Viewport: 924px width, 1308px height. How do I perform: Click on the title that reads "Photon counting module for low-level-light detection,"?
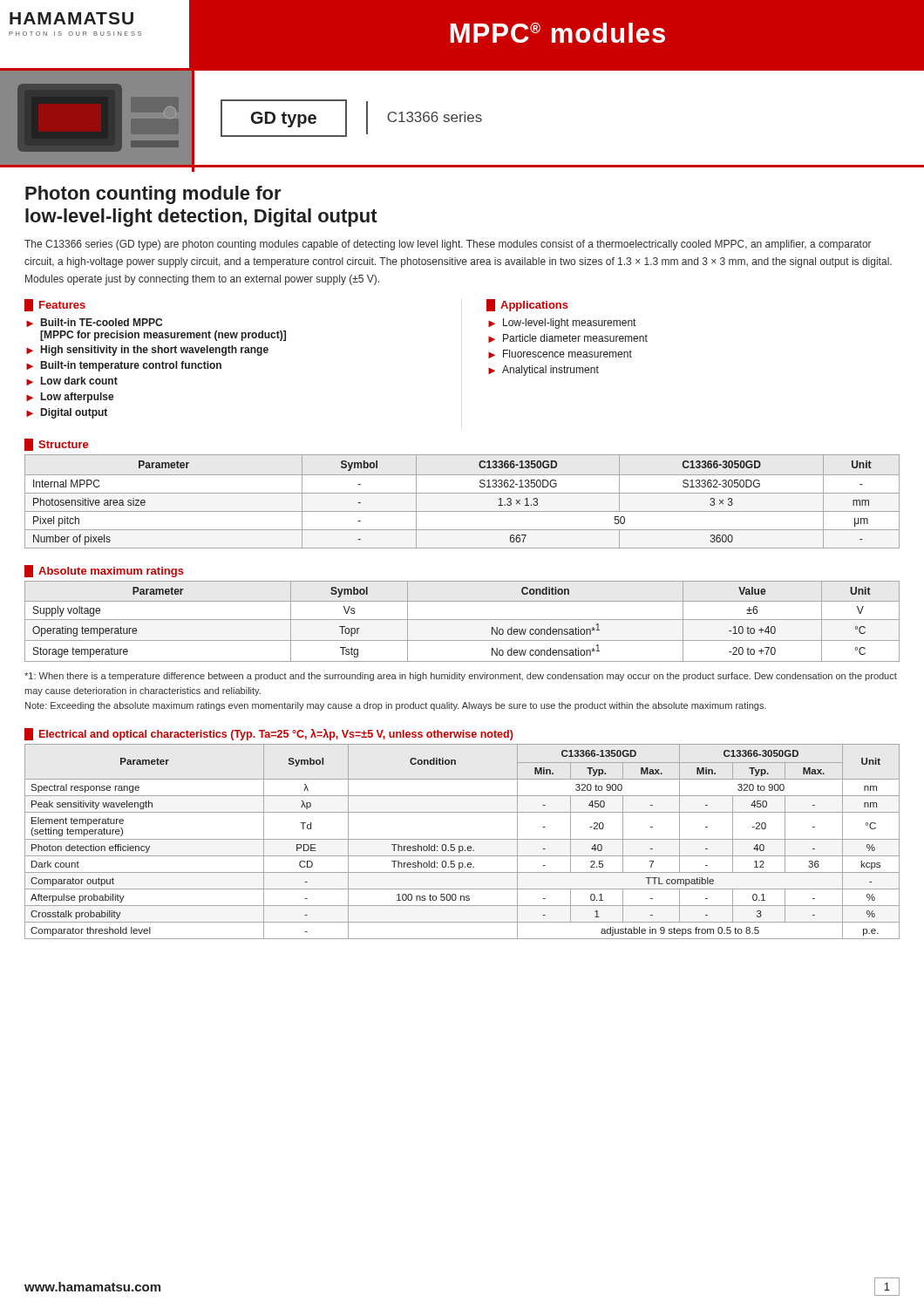153,195
